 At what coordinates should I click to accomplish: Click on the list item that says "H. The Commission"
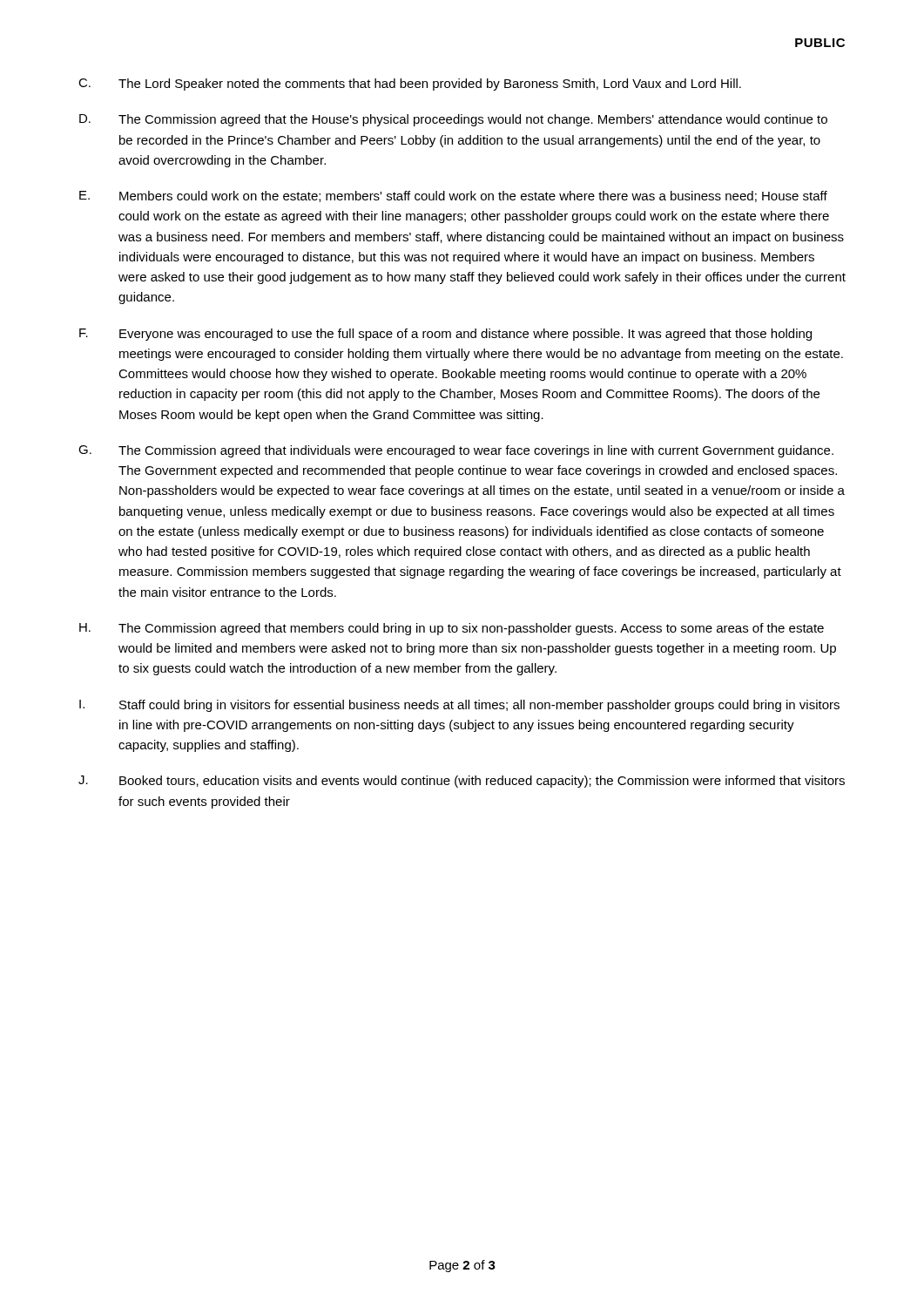[x=462, y=648]
